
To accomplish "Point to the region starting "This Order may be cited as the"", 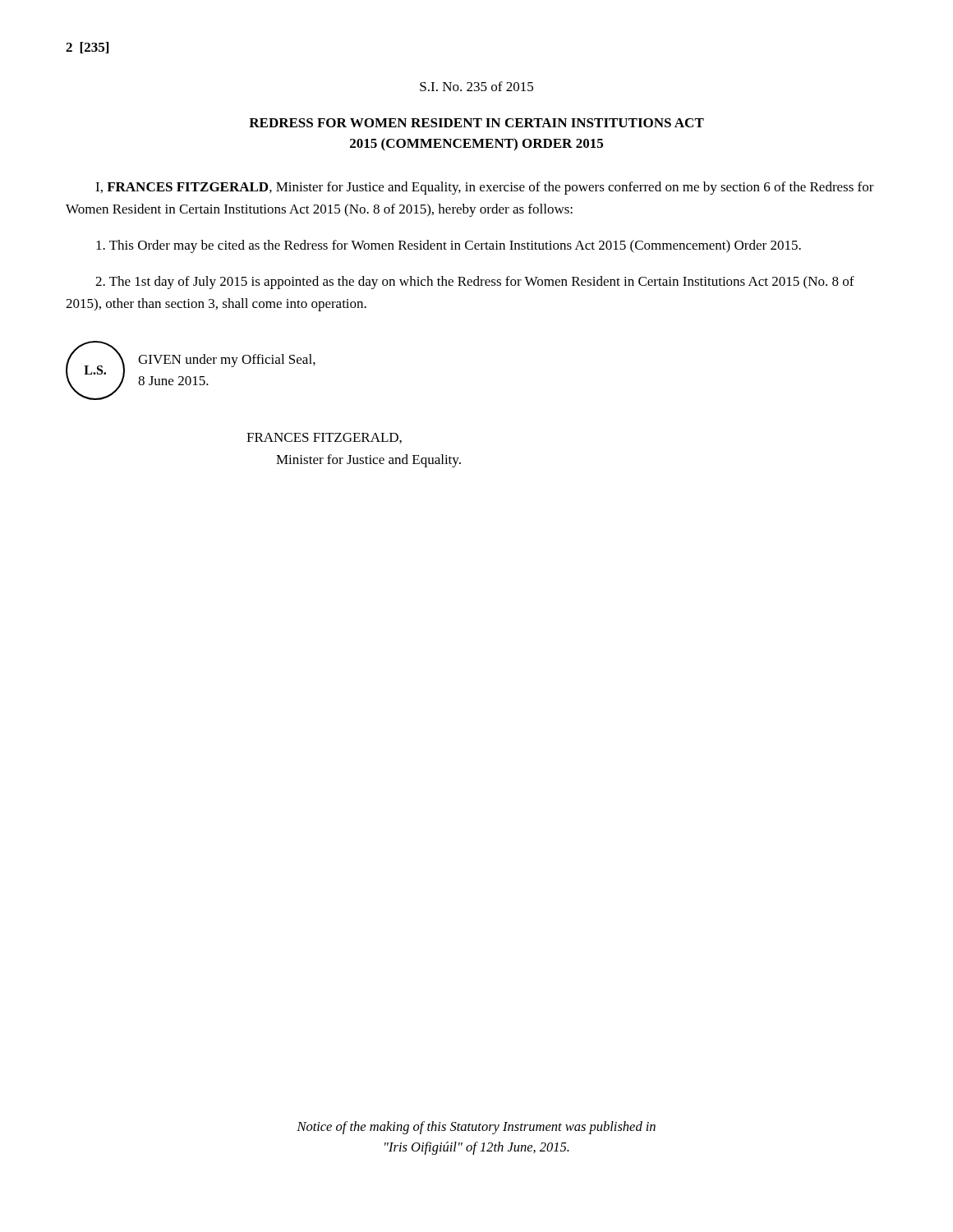I will (448, 245).
